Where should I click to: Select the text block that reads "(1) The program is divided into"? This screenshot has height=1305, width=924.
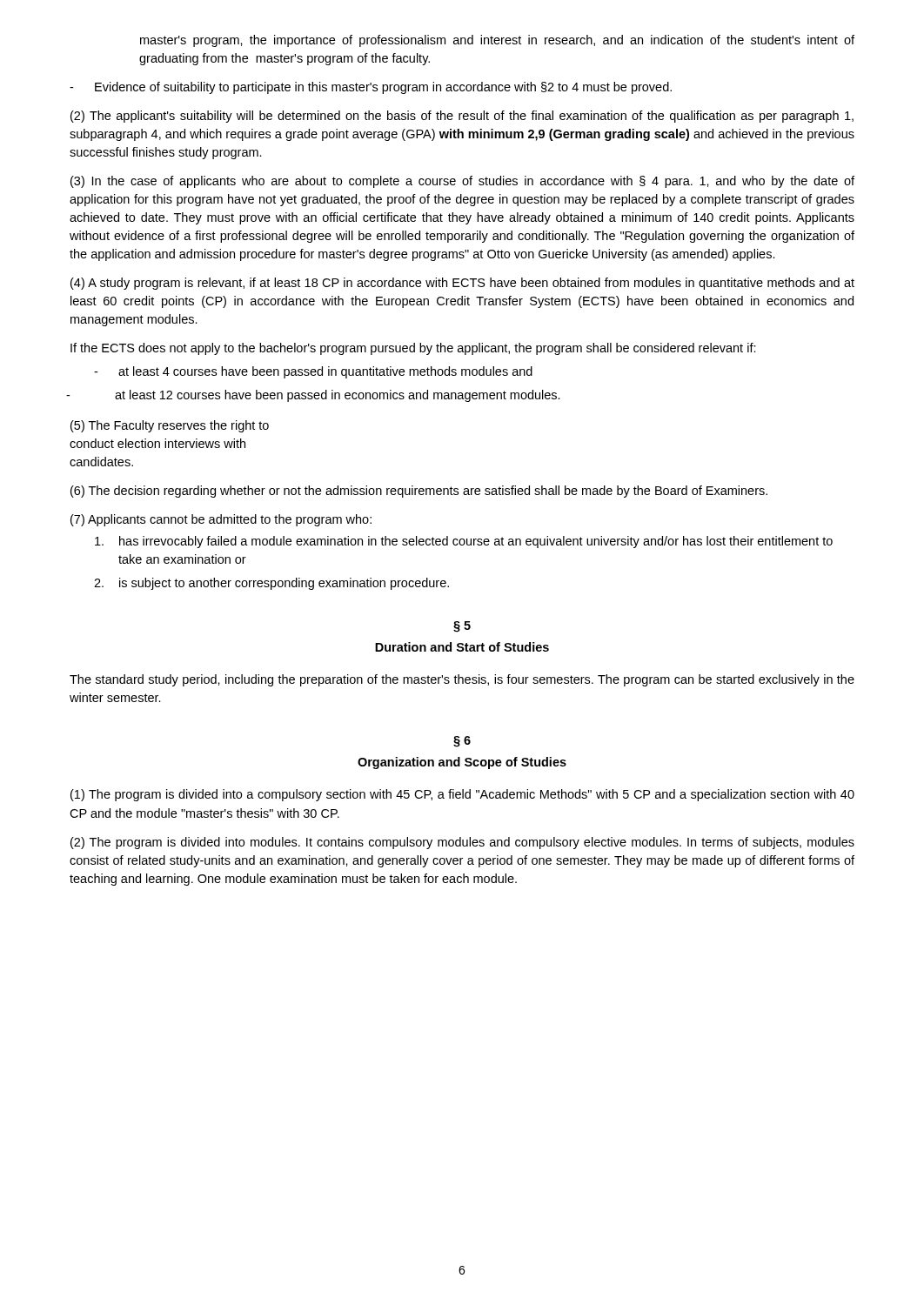[462, 804]
